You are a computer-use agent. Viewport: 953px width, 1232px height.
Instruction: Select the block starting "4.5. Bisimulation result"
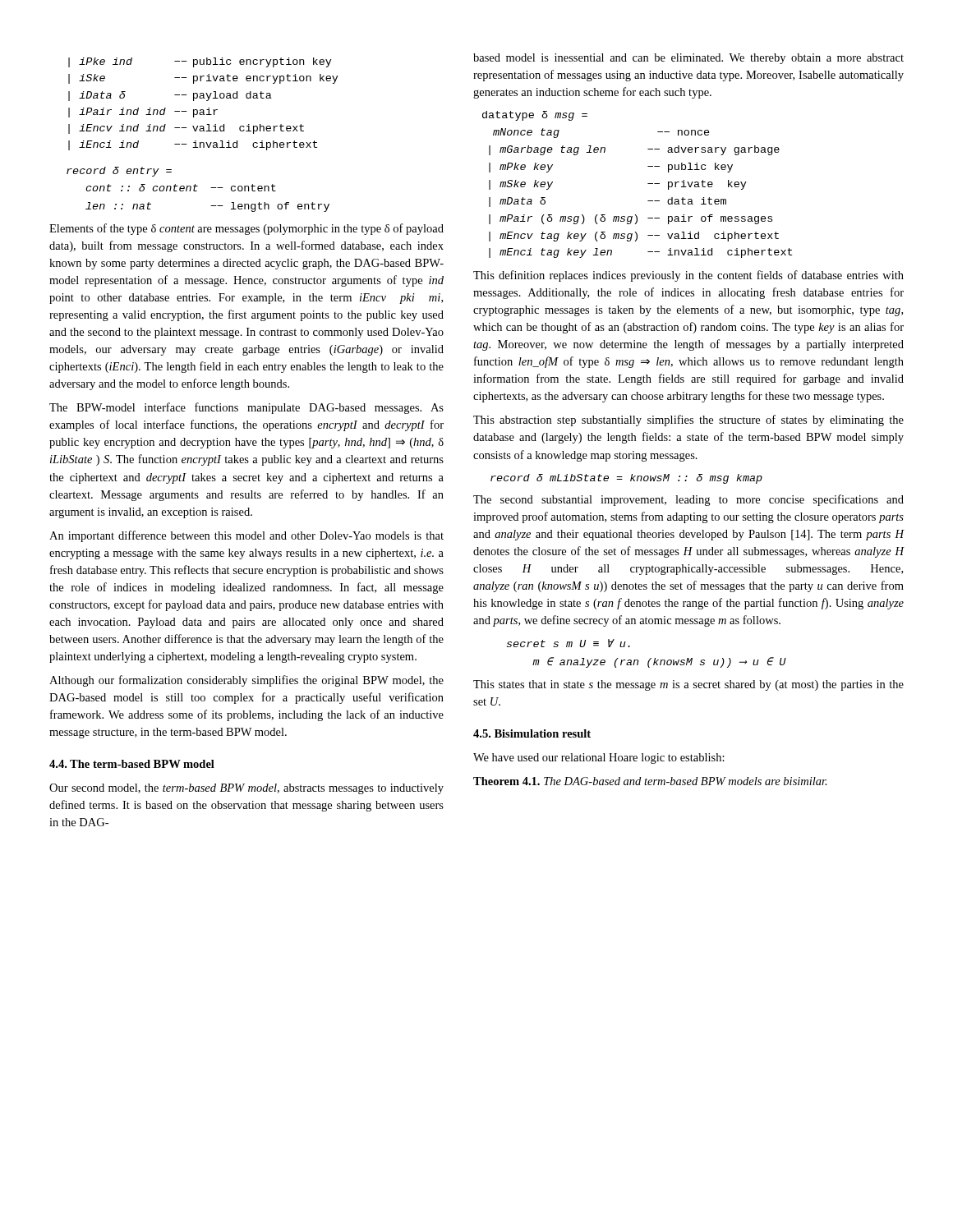pyautogui.click(x=532, y=734)
